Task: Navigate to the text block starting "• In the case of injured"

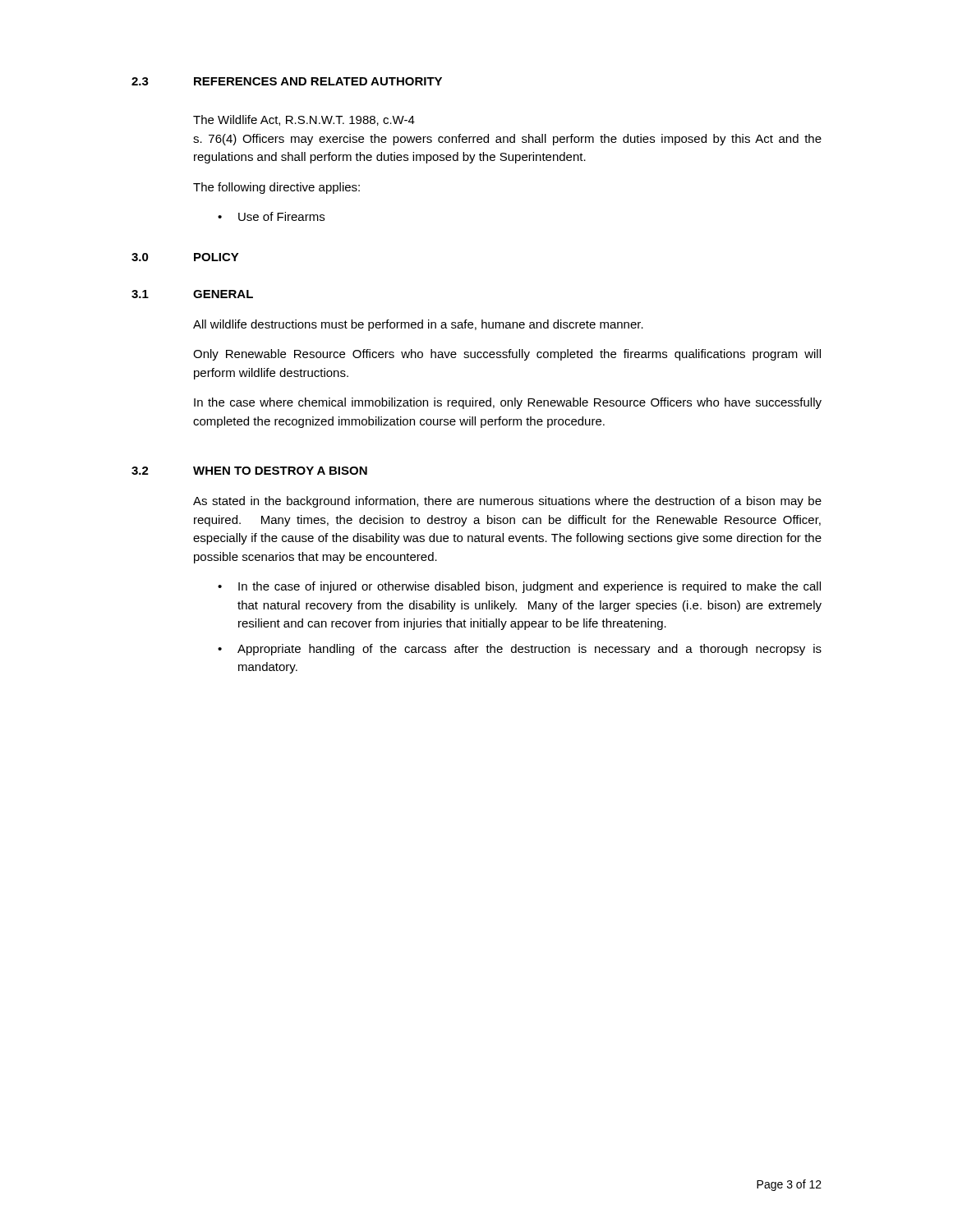Action: 520,605
